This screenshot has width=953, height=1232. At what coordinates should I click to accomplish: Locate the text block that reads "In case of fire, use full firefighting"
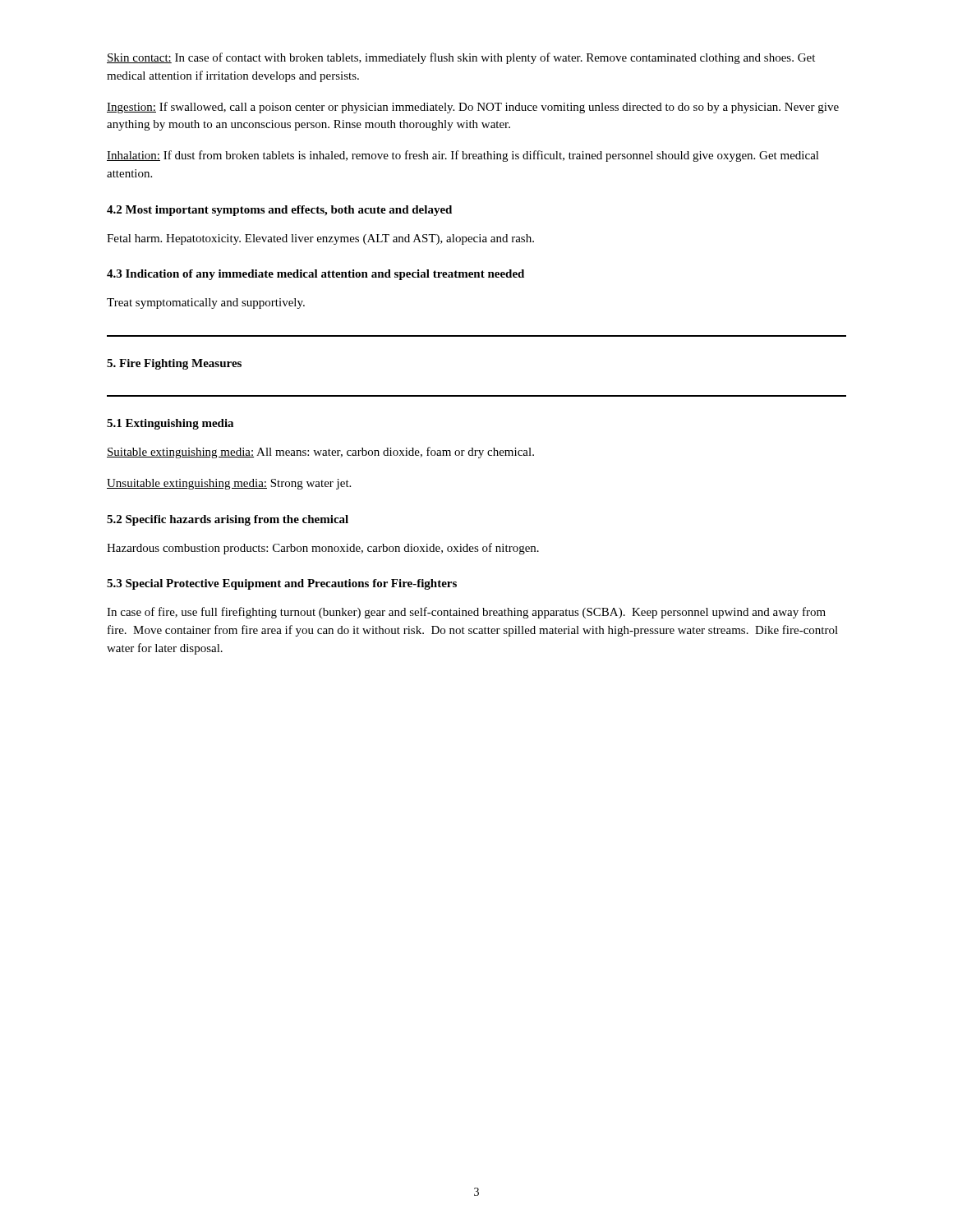click(x=472, y=630)
